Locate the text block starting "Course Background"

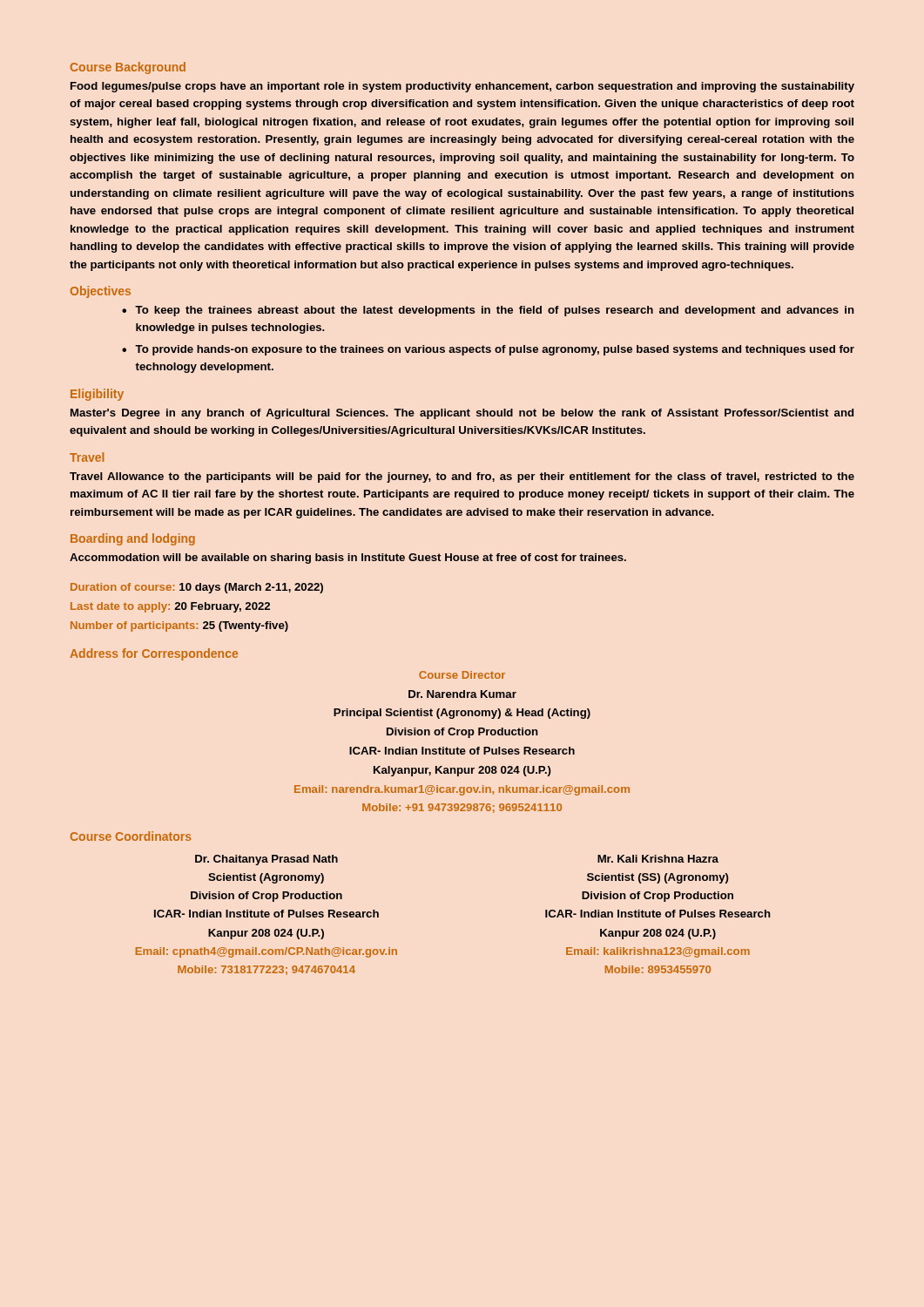click(x=128, y=67)
